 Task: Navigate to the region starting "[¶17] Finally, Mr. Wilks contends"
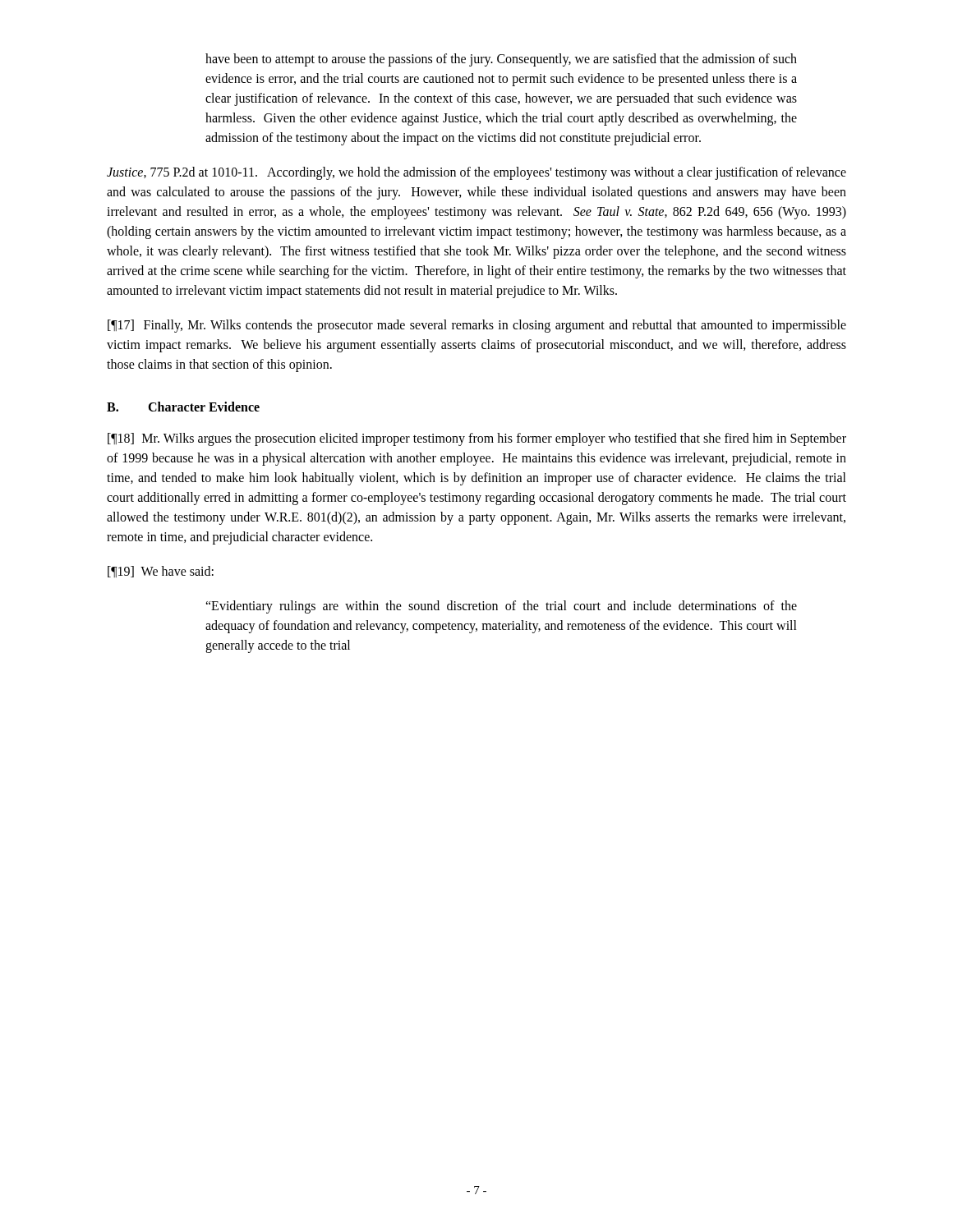[476, 345]
